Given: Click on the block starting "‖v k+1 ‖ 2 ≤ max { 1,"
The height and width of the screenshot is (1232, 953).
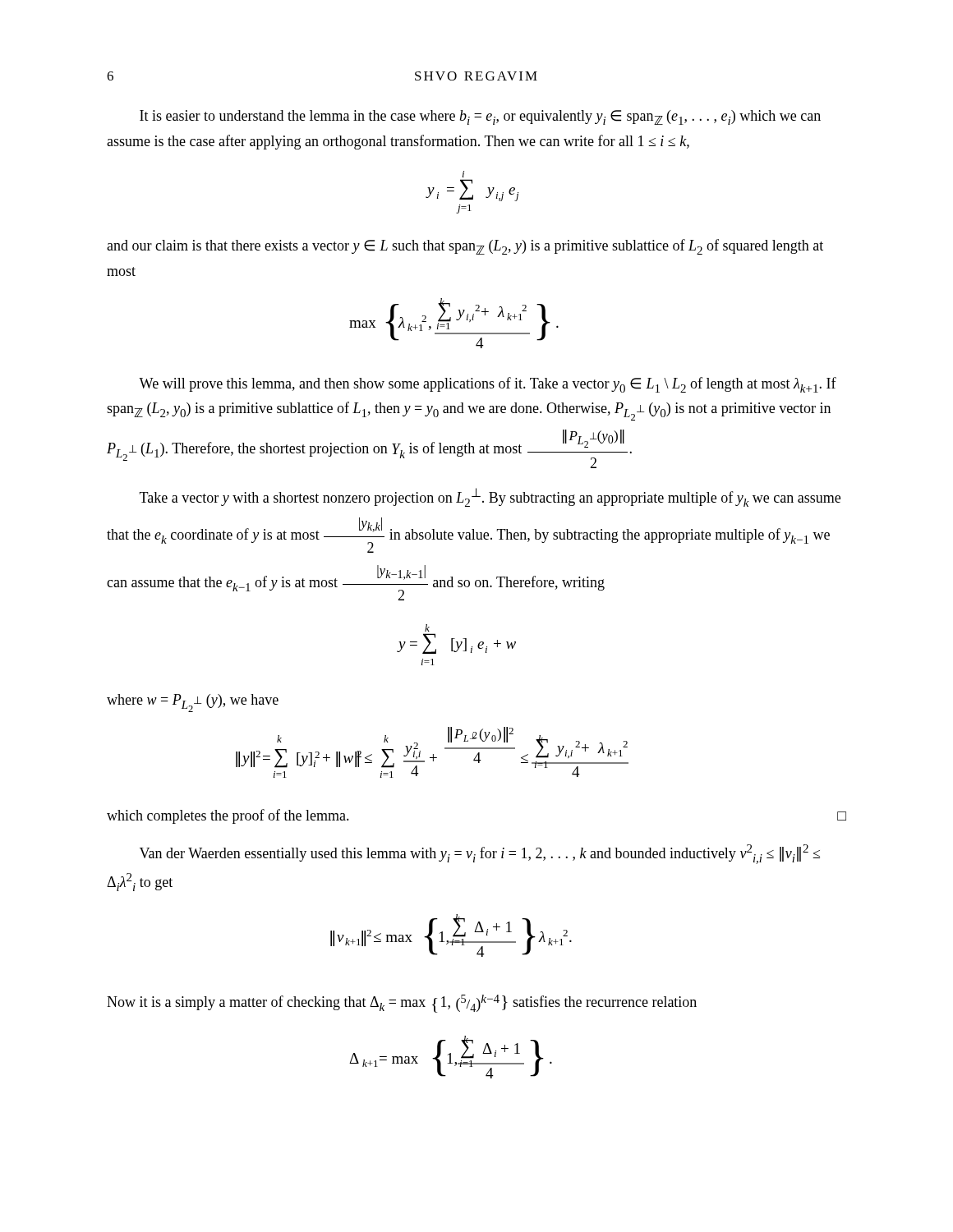Looking at the screenshot, I should coord(476,939).
